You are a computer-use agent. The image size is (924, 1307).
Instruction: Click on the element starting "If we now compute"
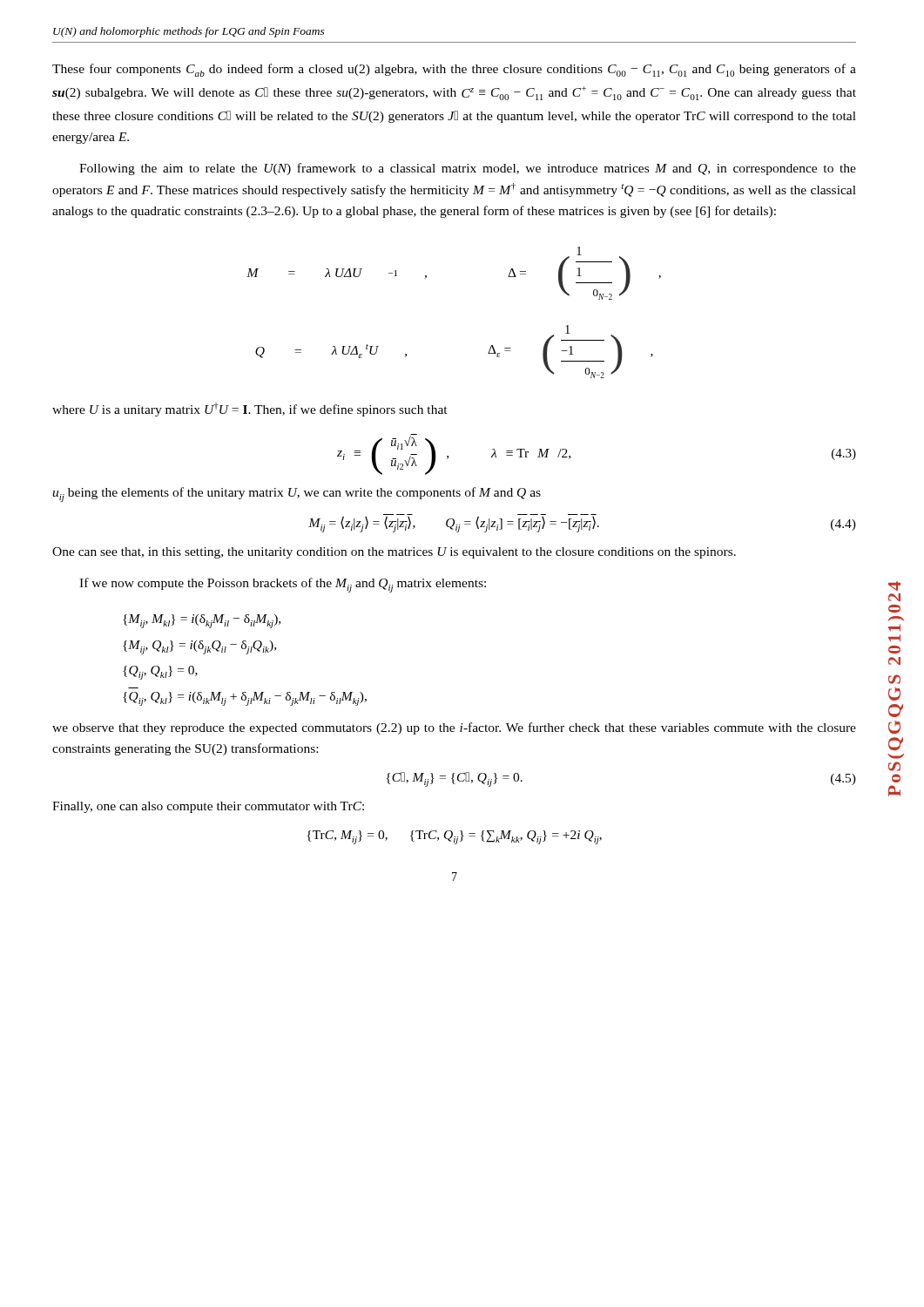(x=283, y=584)
